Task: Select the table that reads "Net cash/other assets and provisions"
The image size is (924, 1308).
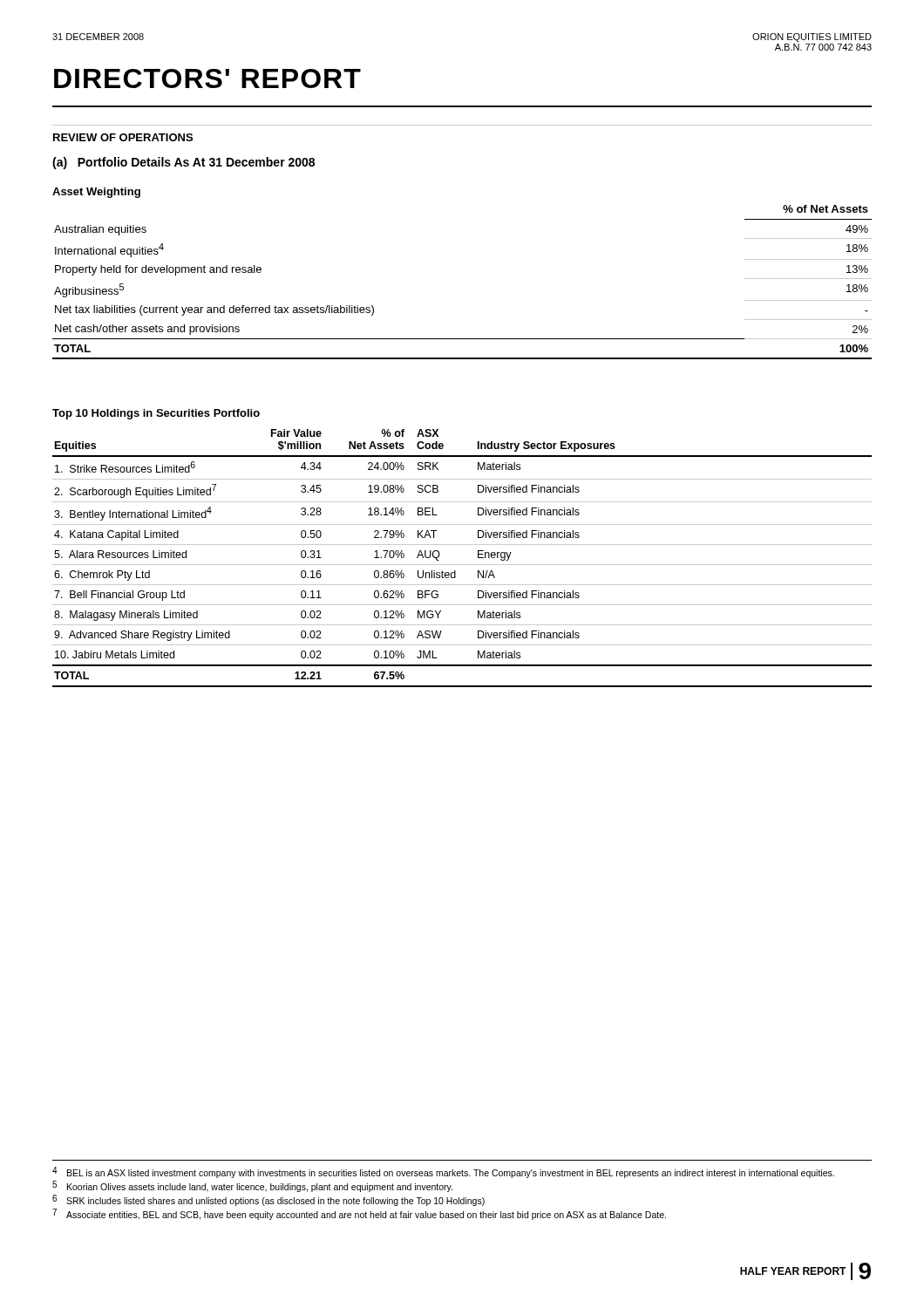Action: click(x=462, y=280)
